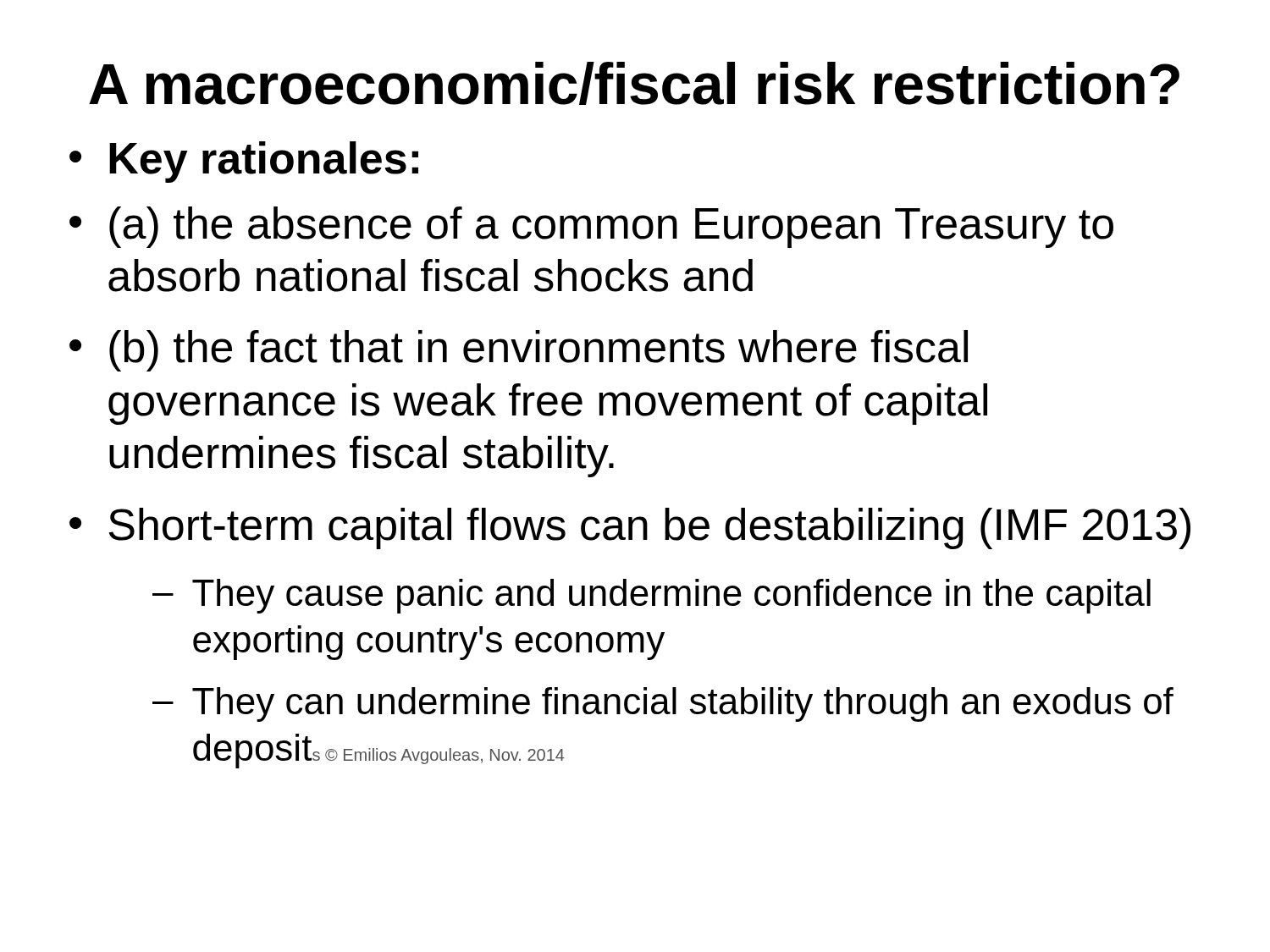Click on the list item that reads "• Key rationales:"

[245, 159]
